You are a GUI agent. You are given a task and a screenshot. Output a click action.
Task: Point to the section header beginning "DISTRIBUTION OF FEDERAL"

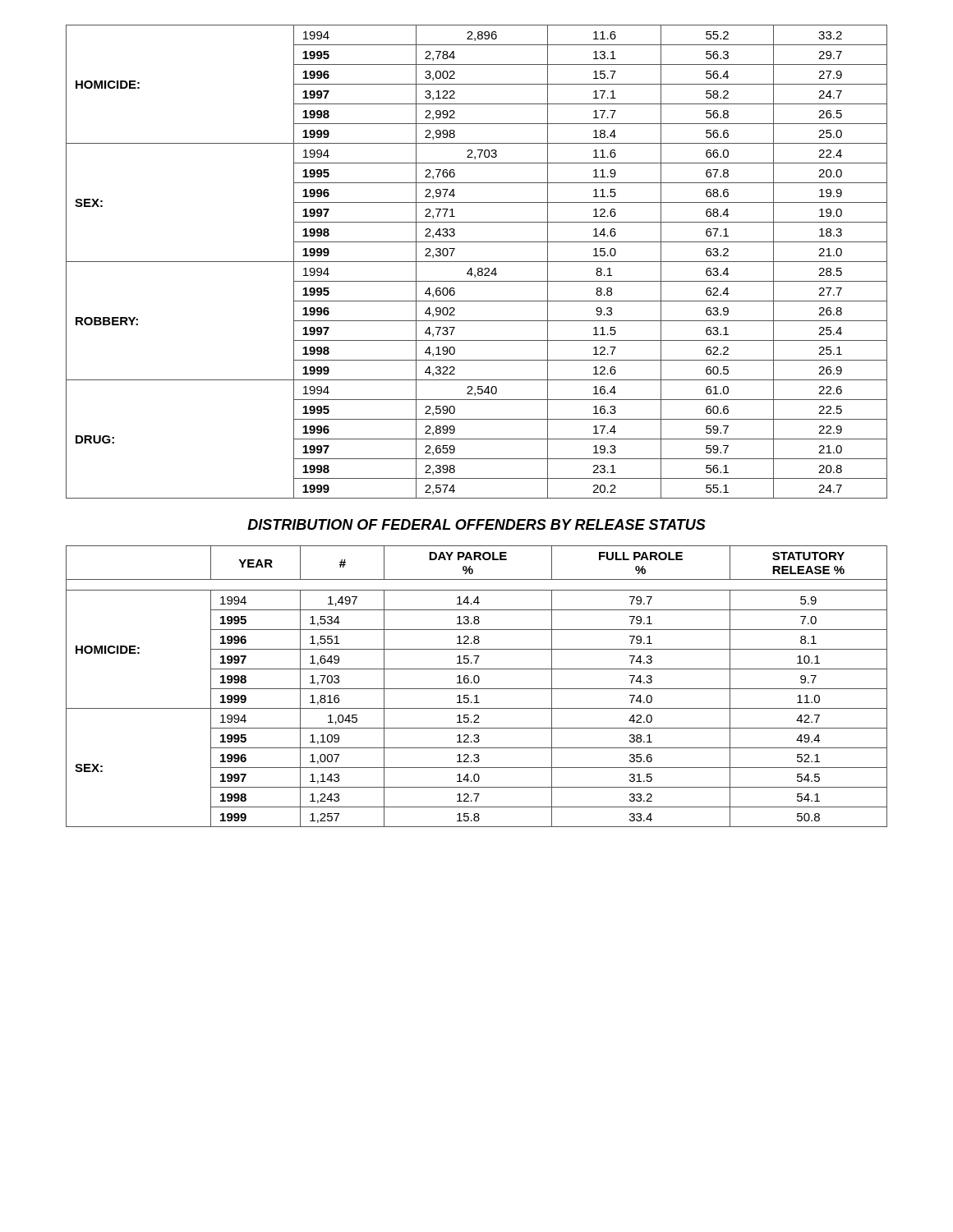476,525
